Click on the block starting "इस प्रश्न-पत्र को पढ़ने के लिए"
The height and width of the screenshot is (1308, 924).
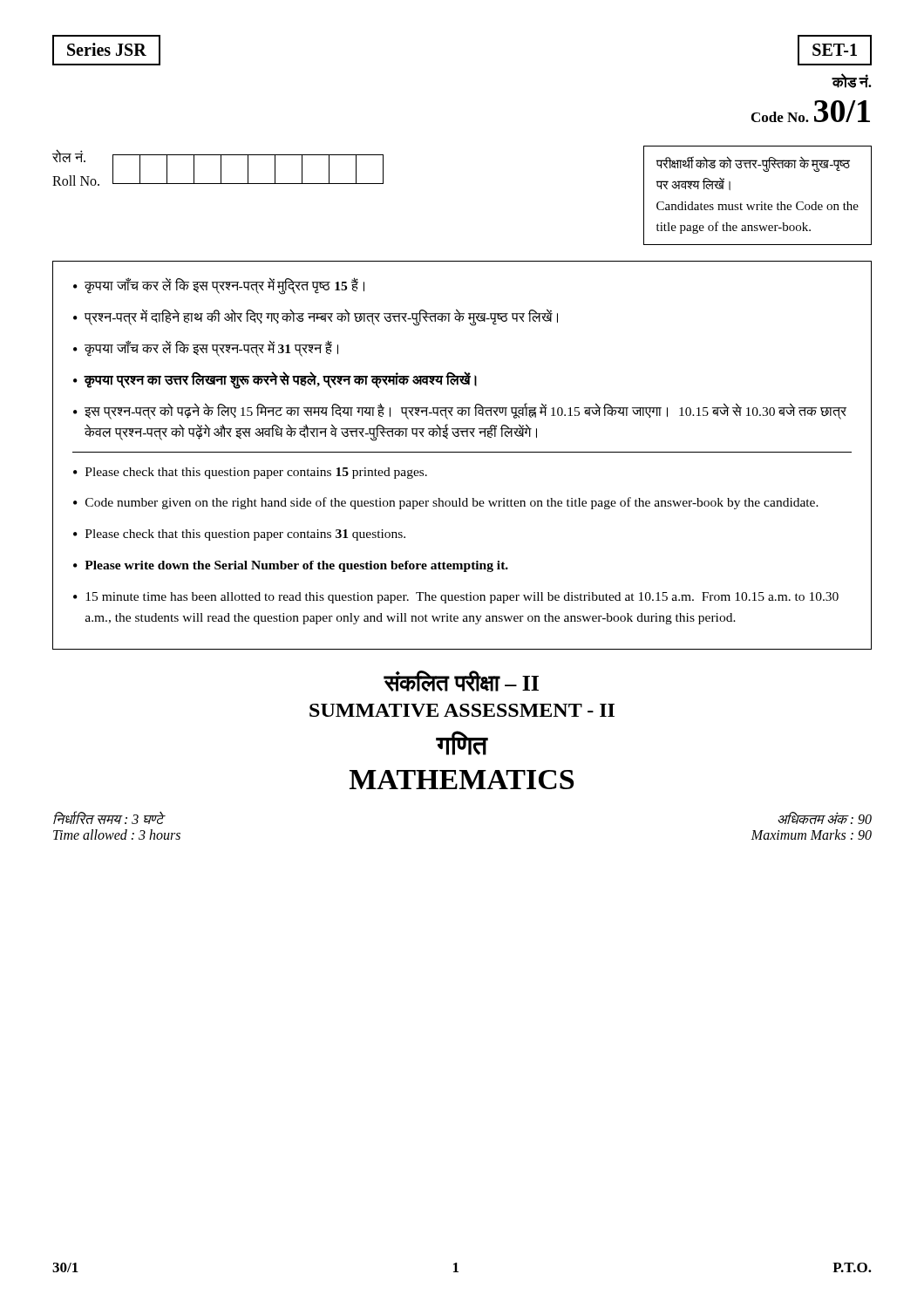click(468, 422)
